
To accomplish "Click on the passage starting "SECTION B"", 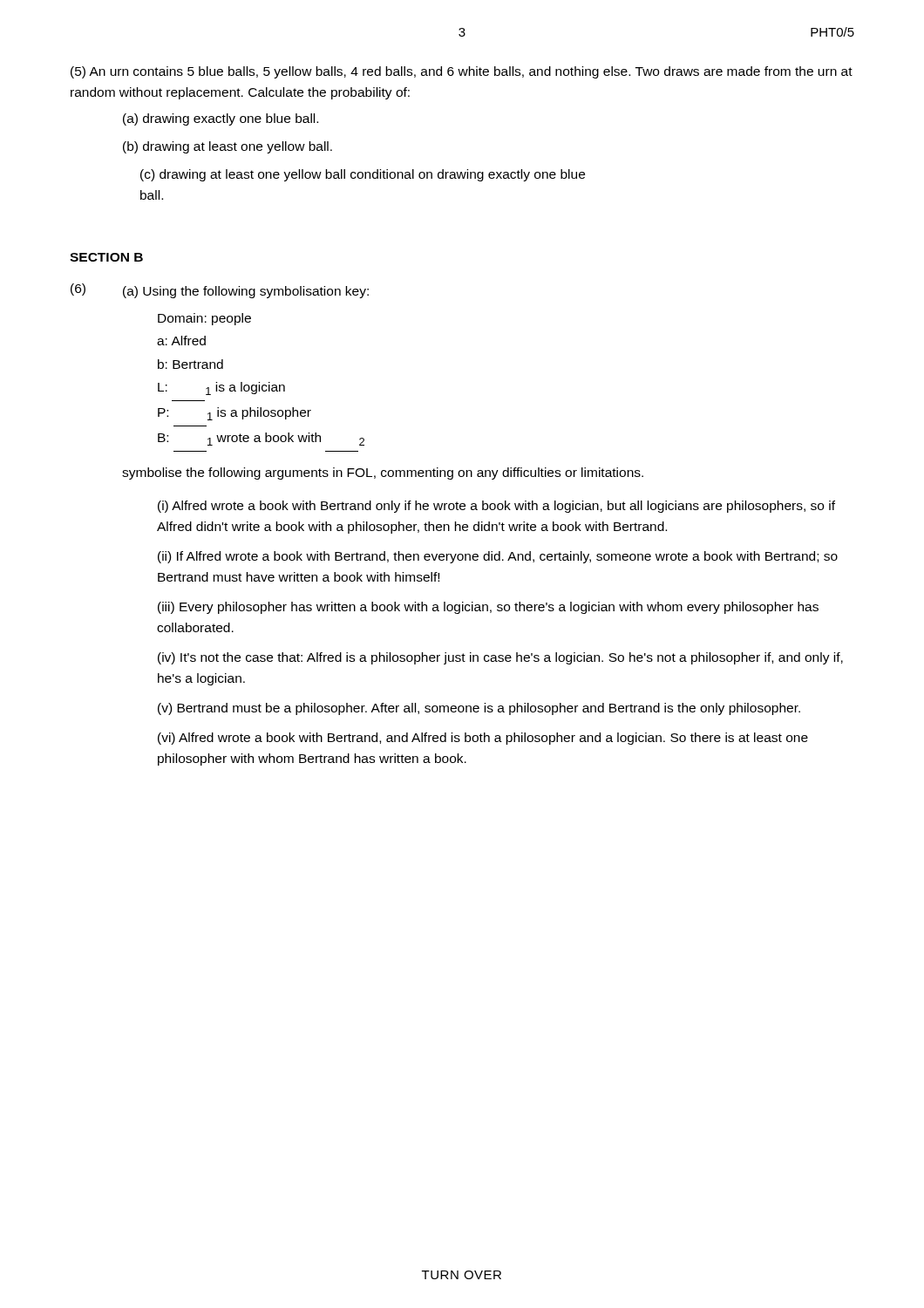I will coord(107,257).
